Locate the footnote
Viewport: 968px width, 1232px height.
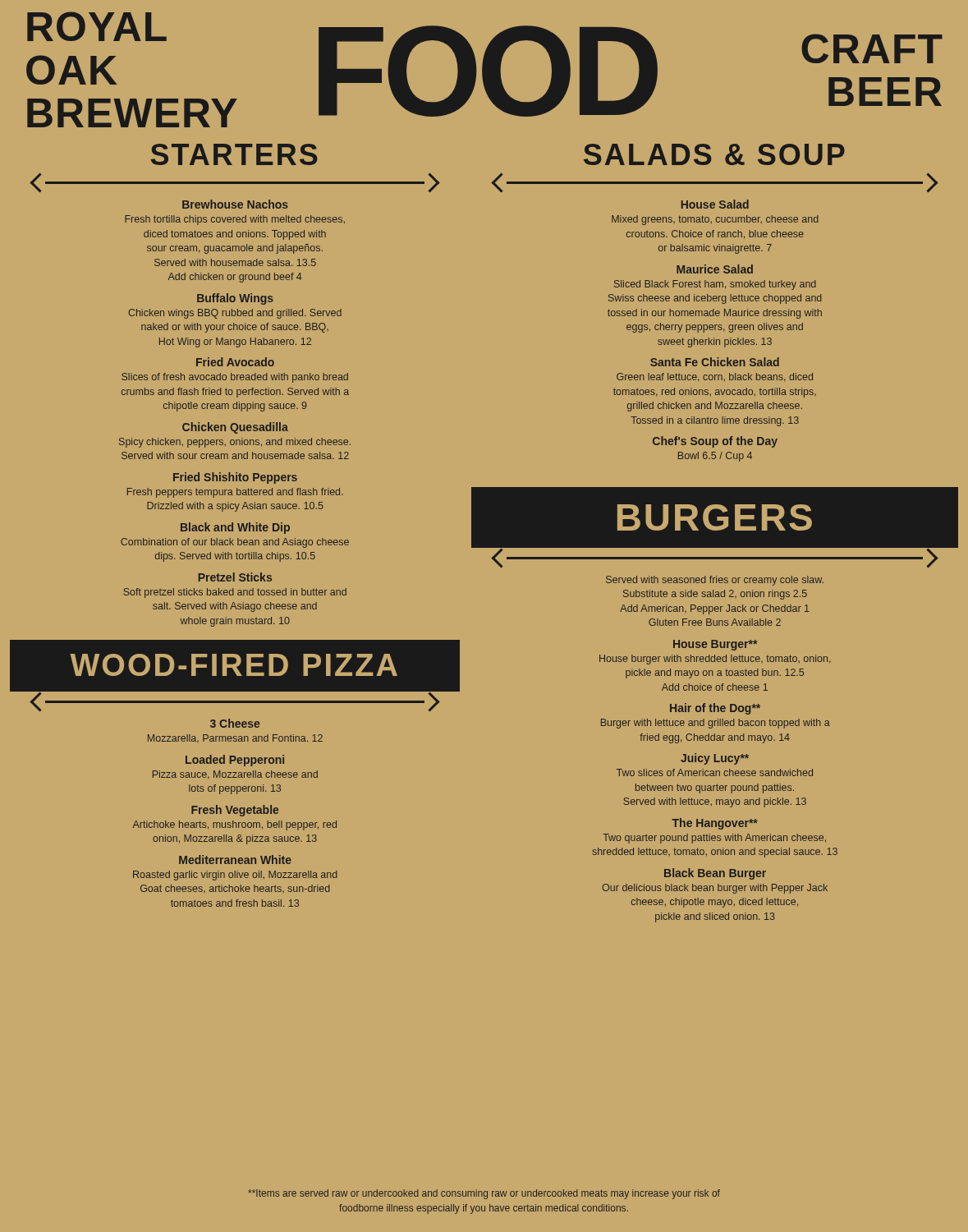(484, 1201)
